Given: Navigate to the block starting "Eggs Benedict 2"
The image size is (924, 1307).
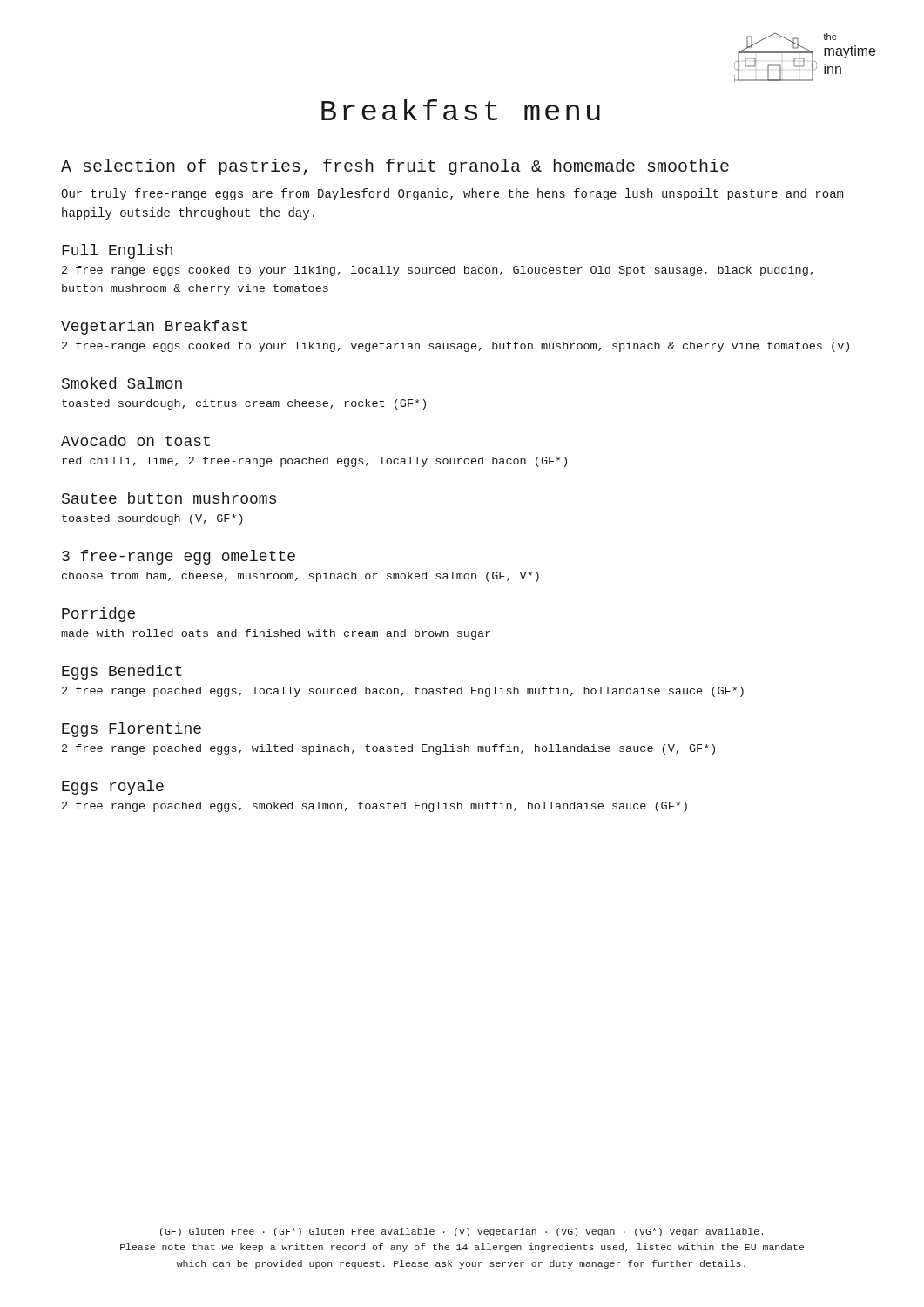Looking at the screenshot, I should coord(462,682).
